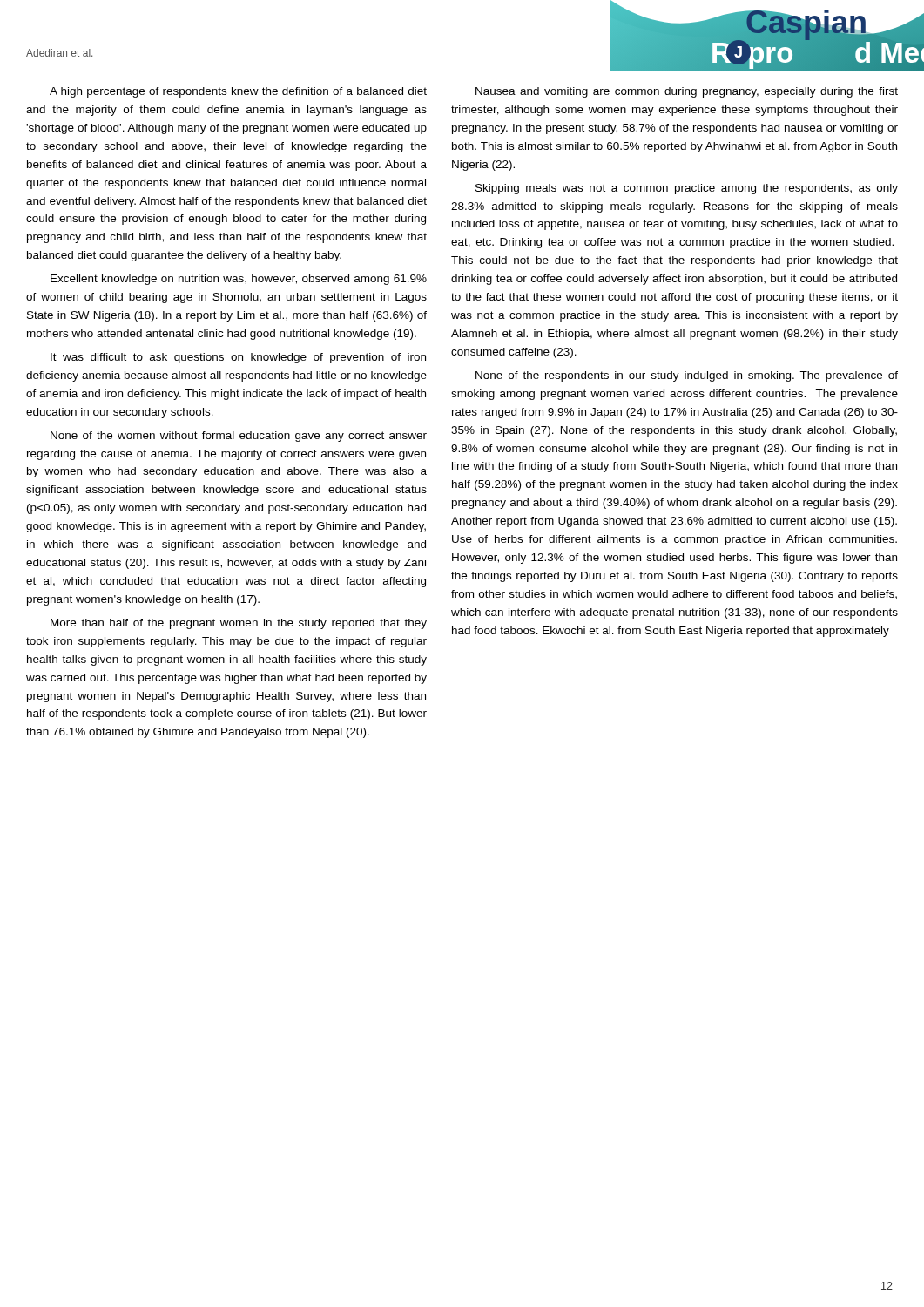The height and width of the screenshot is (1307, 924).
Task: Find the region starting "A high percentage of respondents"
Action: coord(238,92)
